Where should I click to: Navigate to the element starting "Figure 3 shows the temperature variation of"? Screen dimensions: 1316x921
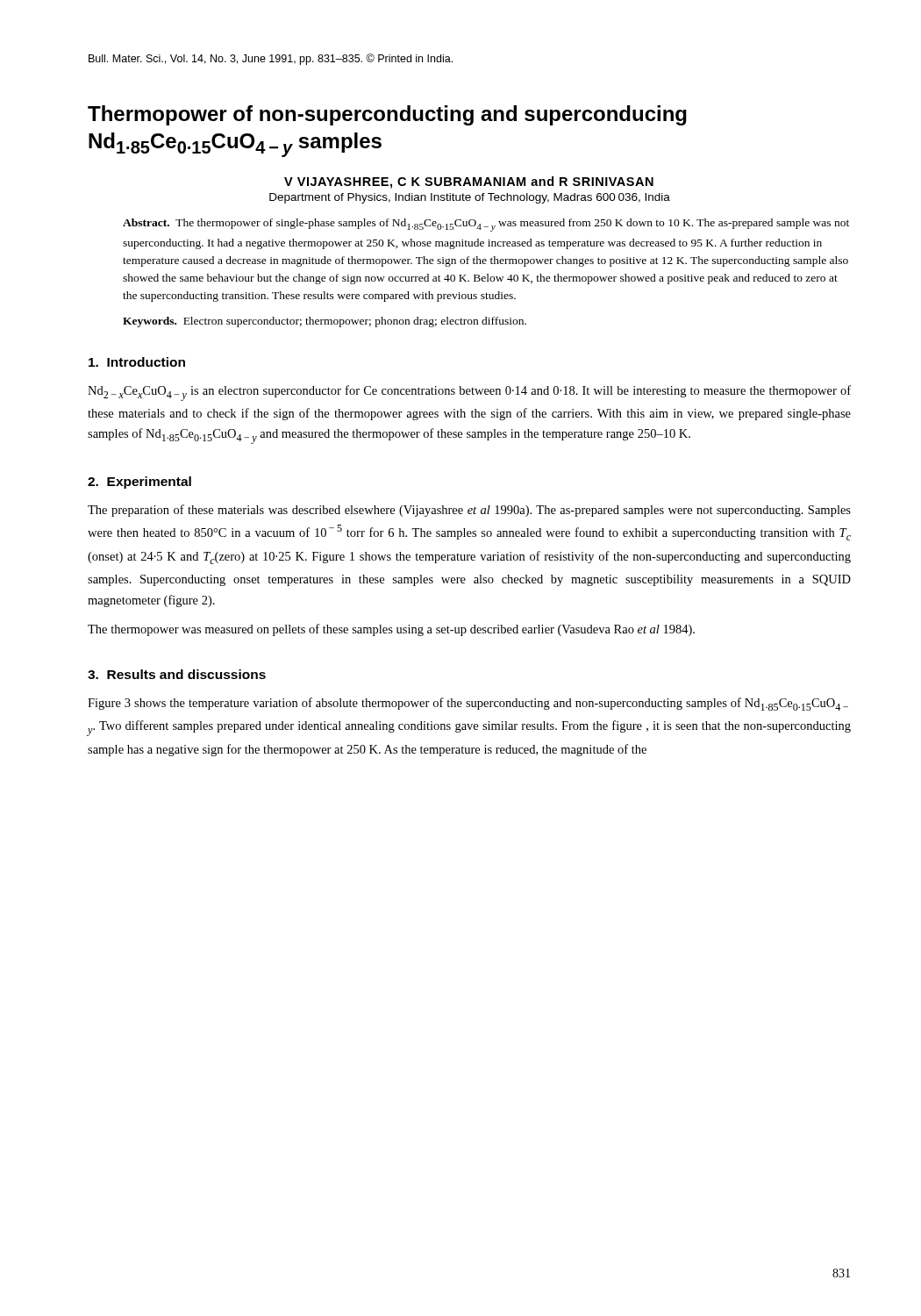point(469,726)
